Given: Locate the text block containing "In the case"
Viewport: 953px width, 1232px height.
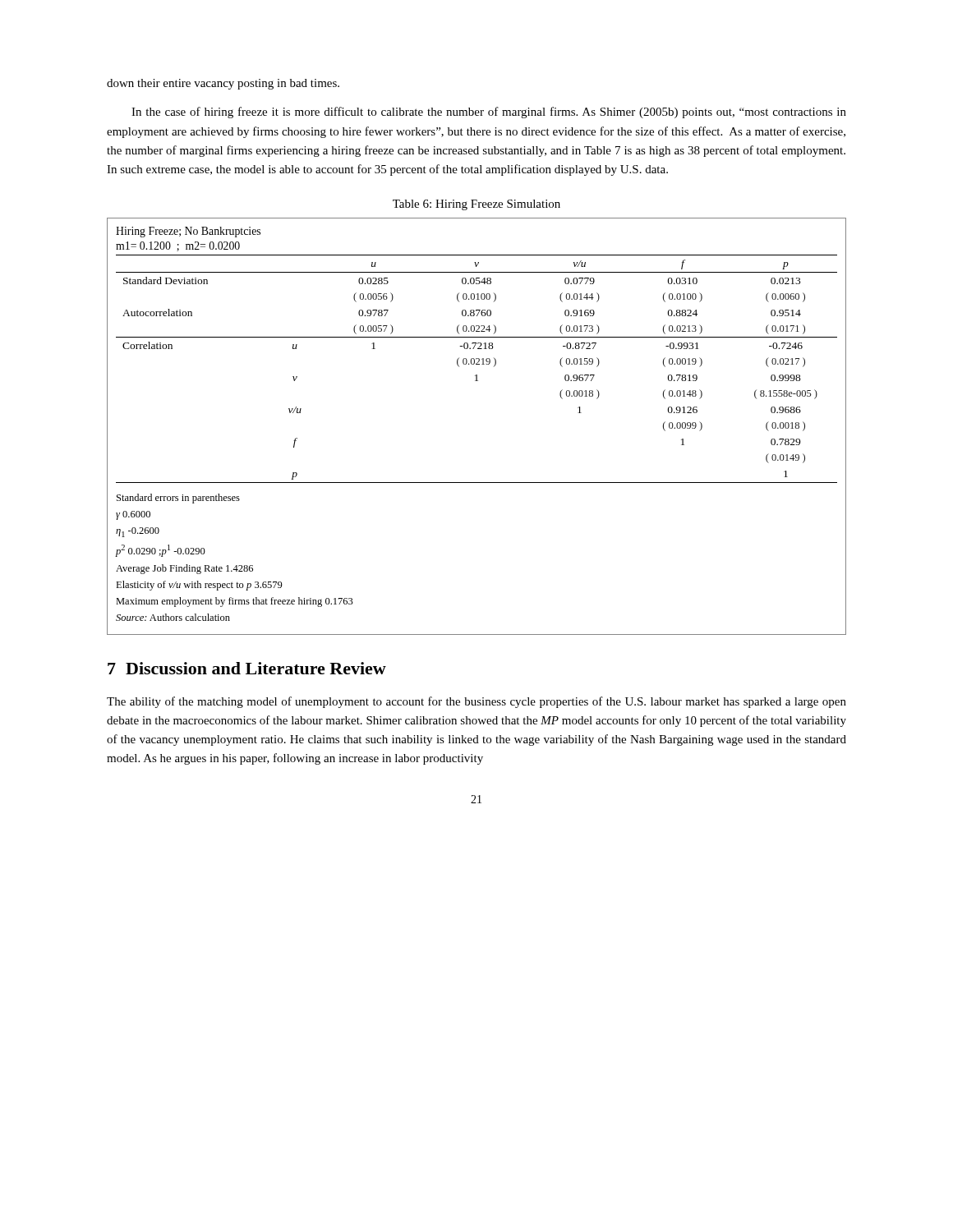Looking at the screenshot, I should coord(476,141).
